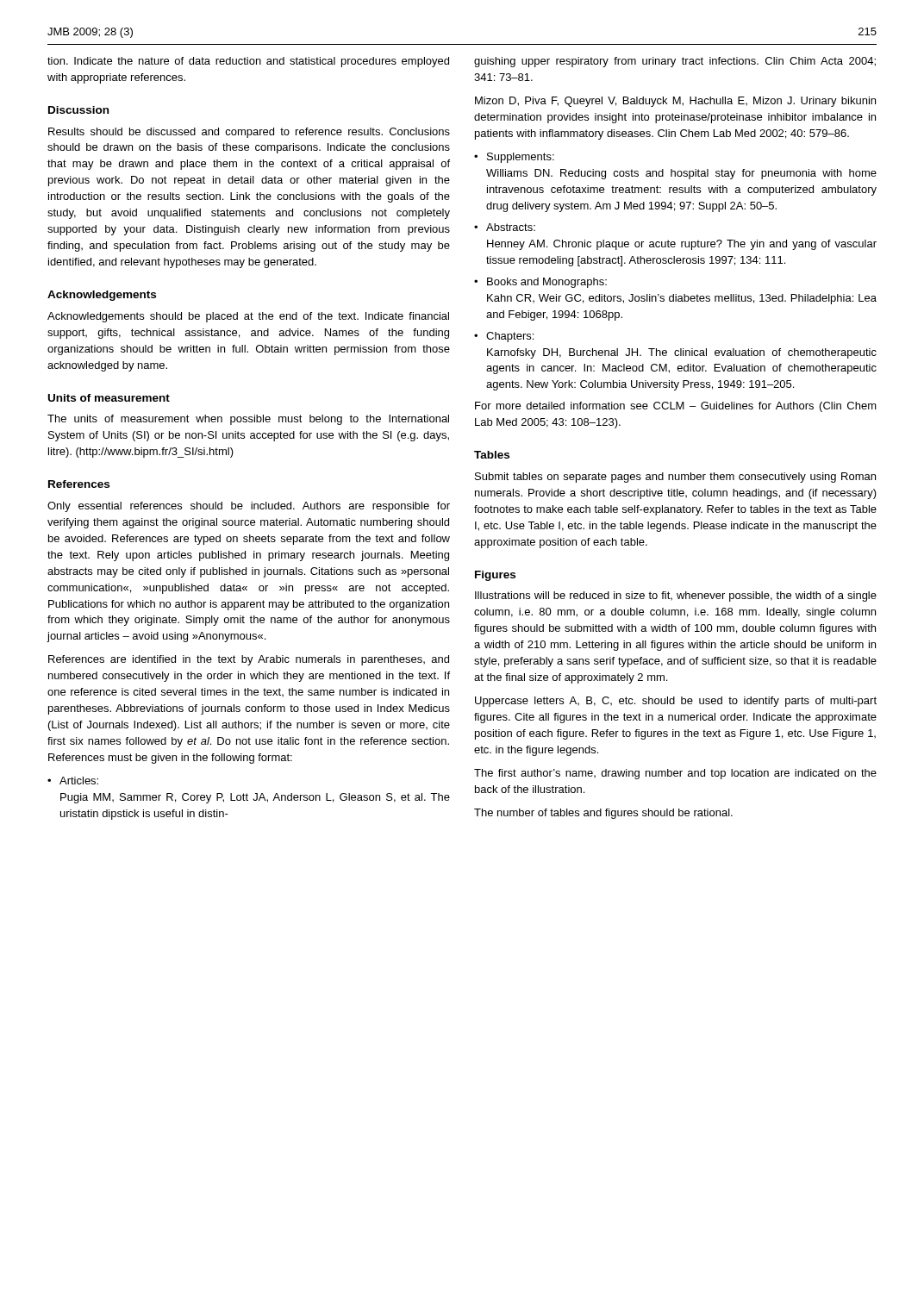Click the passage that begins "• Supplements: Williams DN."
This screenshot has height=1293, width=924.
[x=675, y=180]
